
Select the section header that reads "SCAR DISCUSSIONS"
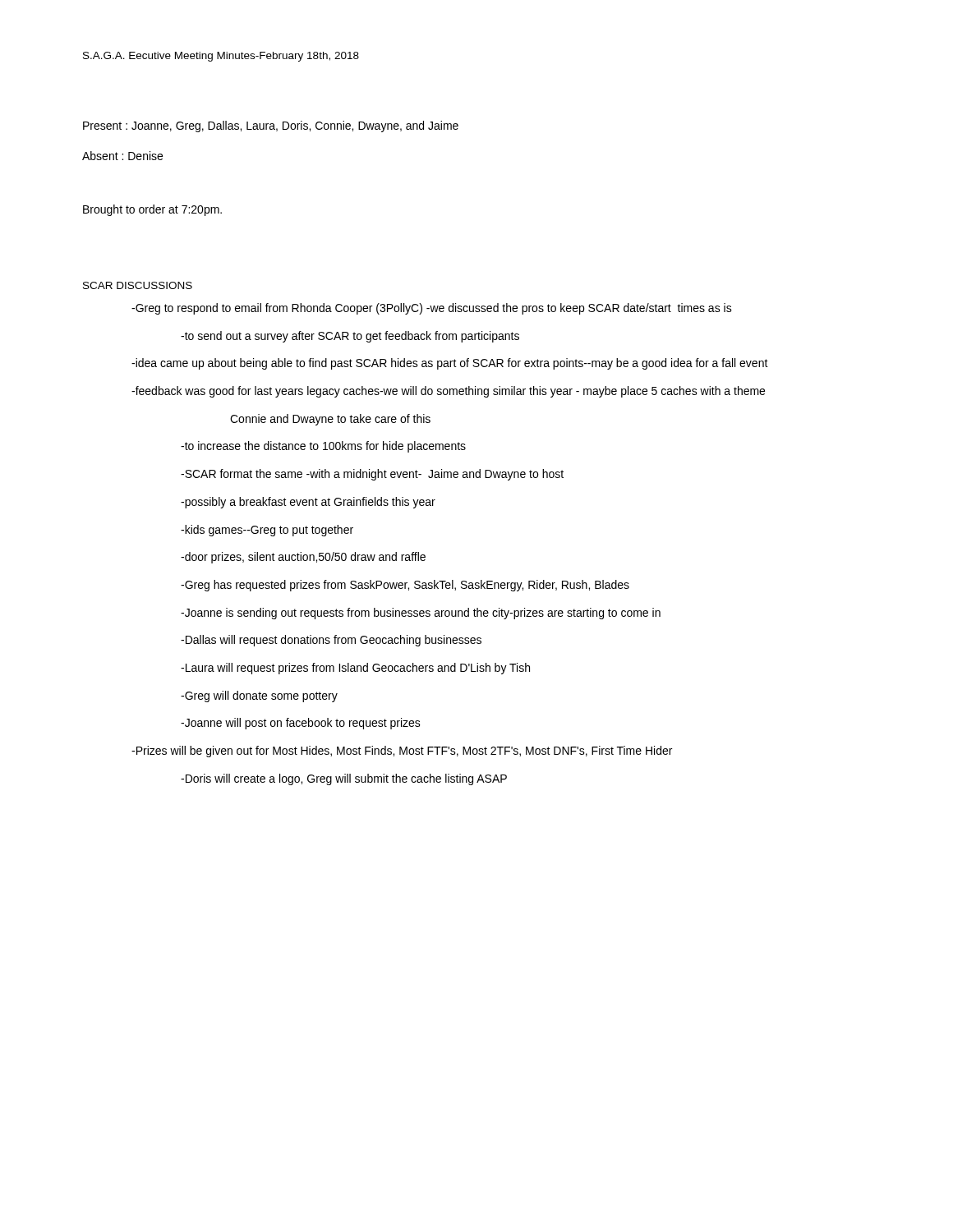pyautogui.click(x=137, y=285)
